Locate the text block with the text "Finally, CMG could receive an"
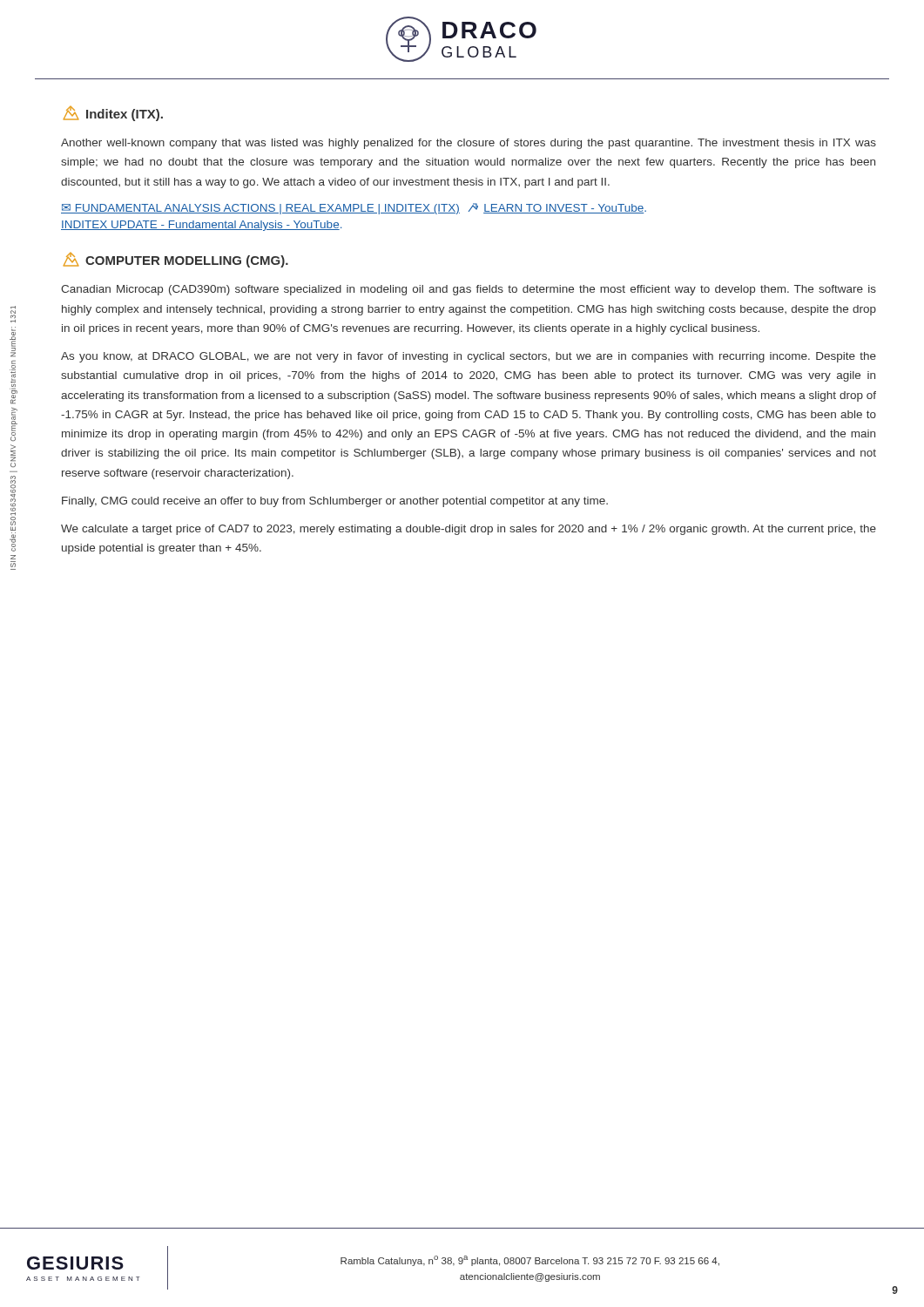Image resolution: width=924 pixels, height=1307 pixels. [335, 500]
